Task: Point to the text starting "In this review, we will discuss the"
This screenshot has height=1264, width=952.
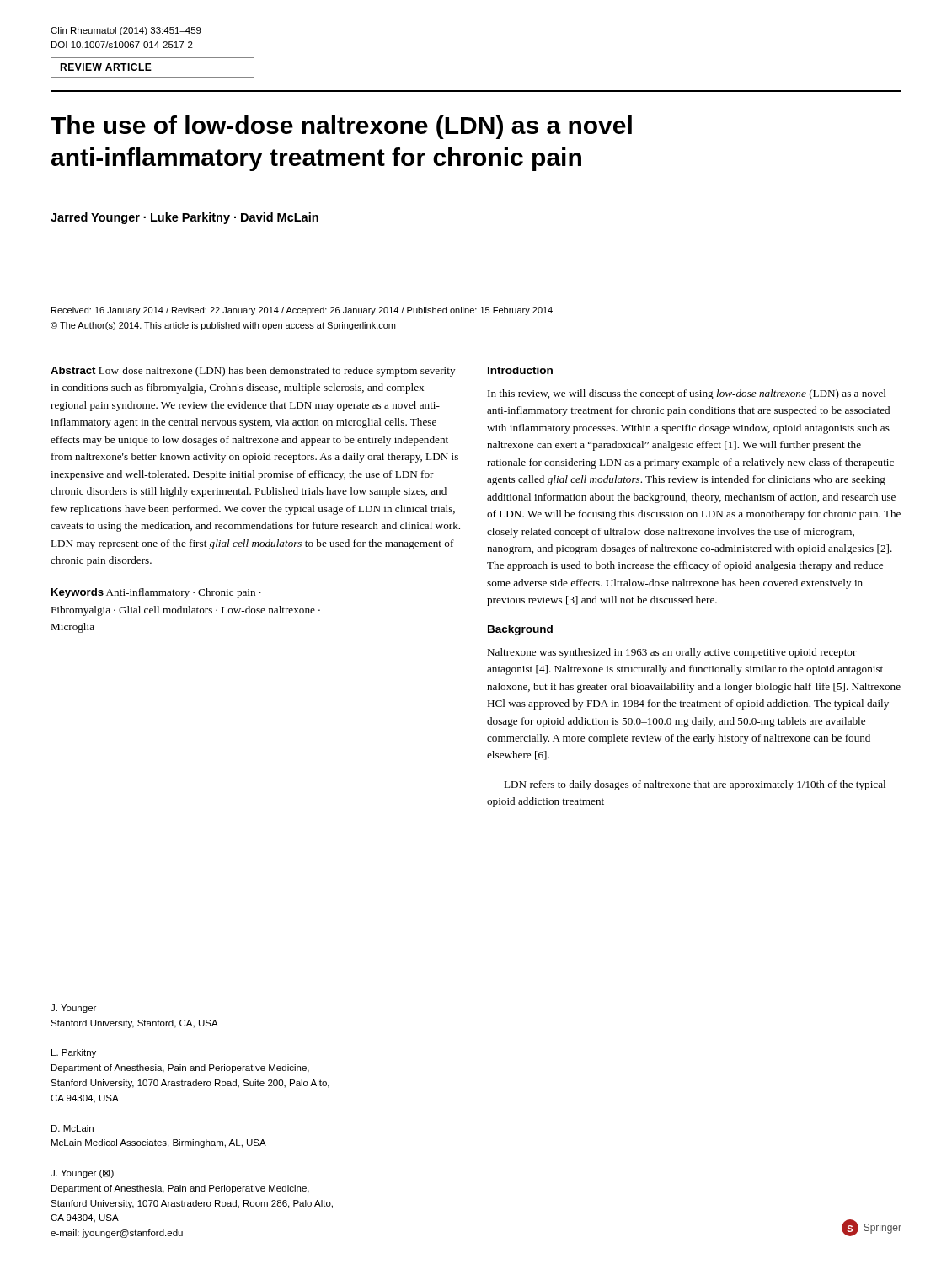Action: click(x=694, y=496)
